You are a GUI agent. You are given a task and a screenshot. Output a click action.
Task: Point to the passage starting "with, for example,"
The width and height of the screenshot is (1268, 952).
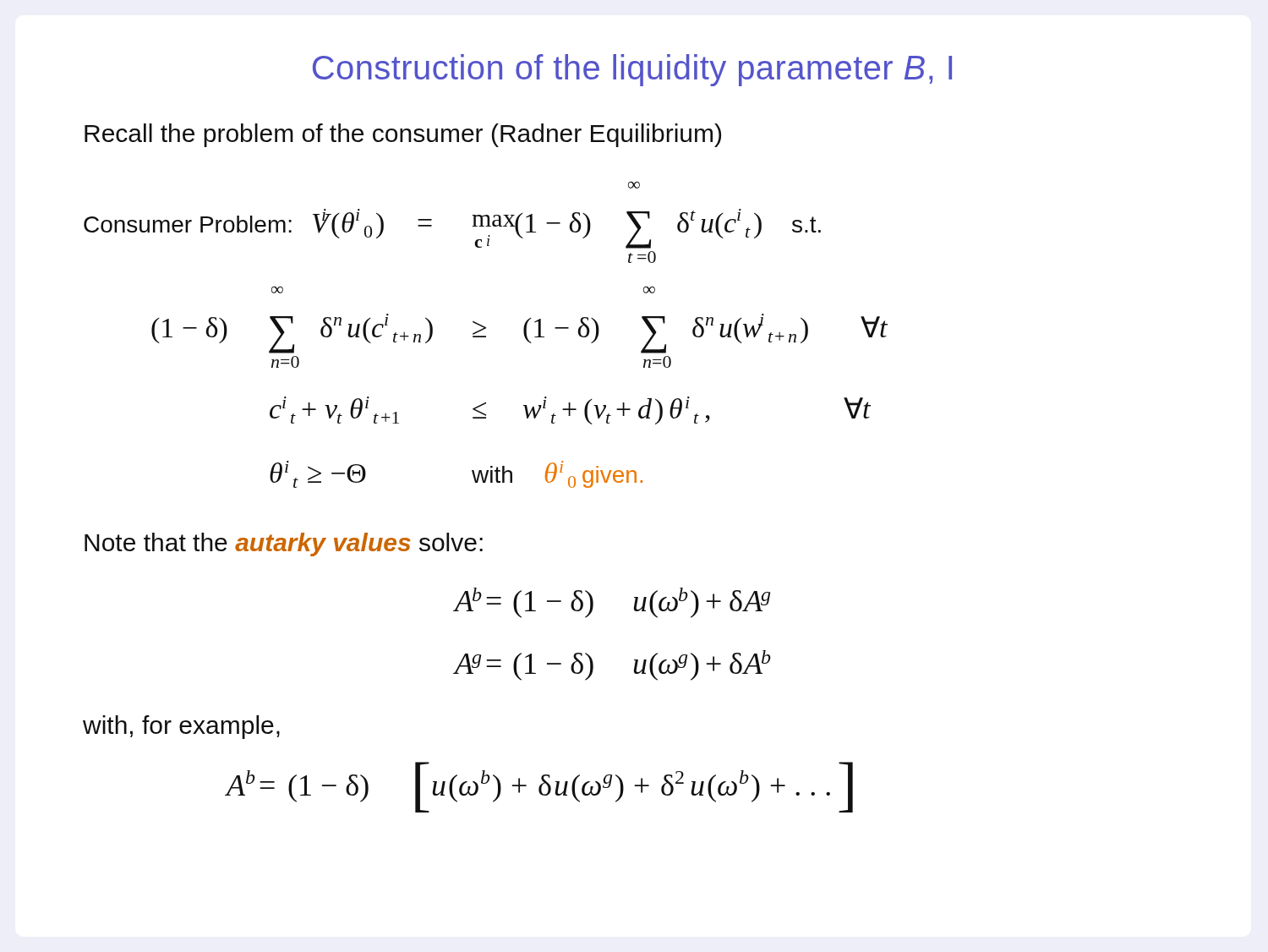(182, 725)
